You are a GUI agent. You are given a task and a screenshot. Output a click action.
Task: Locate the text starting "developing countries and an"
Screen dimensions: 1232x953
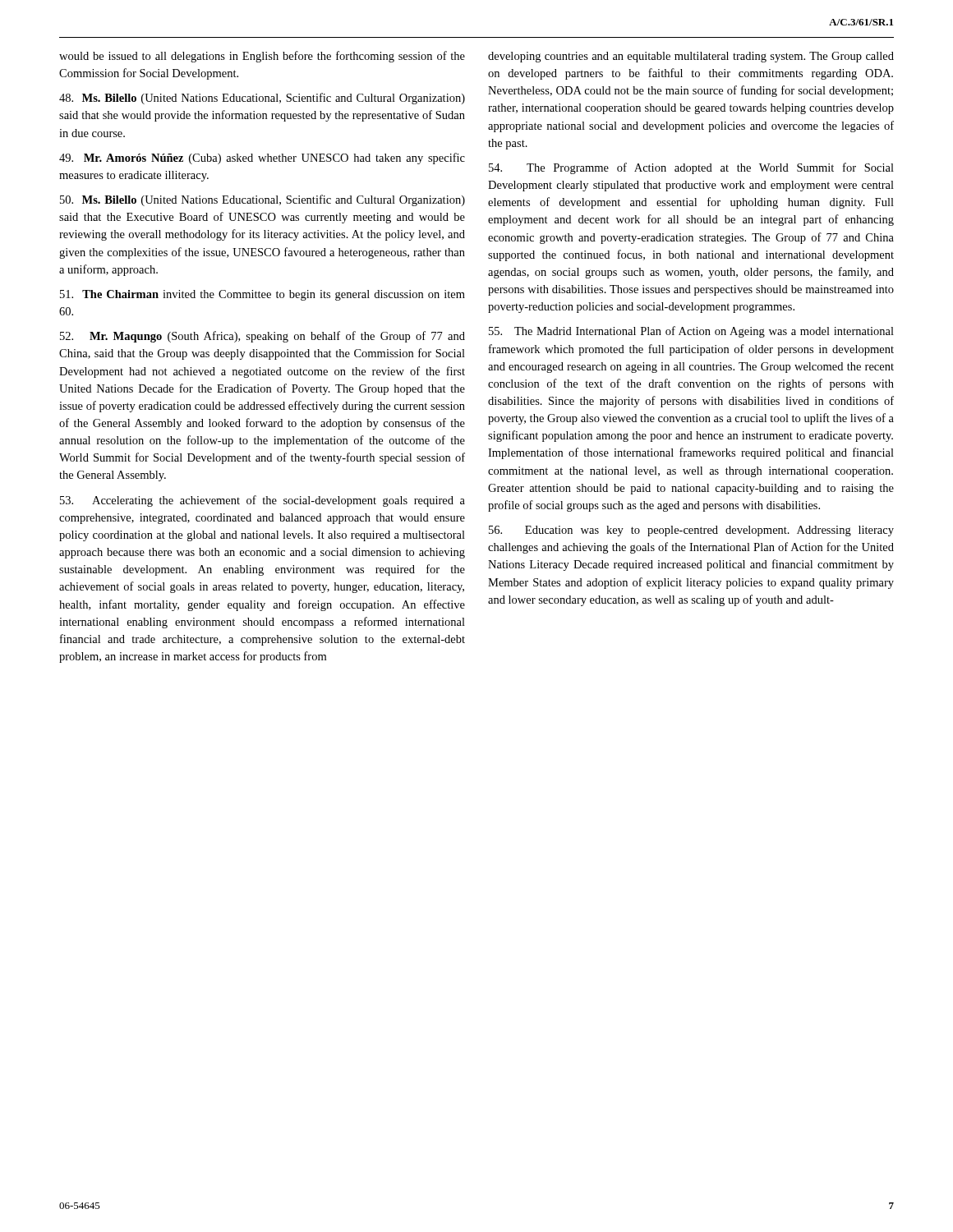(691, 99)
